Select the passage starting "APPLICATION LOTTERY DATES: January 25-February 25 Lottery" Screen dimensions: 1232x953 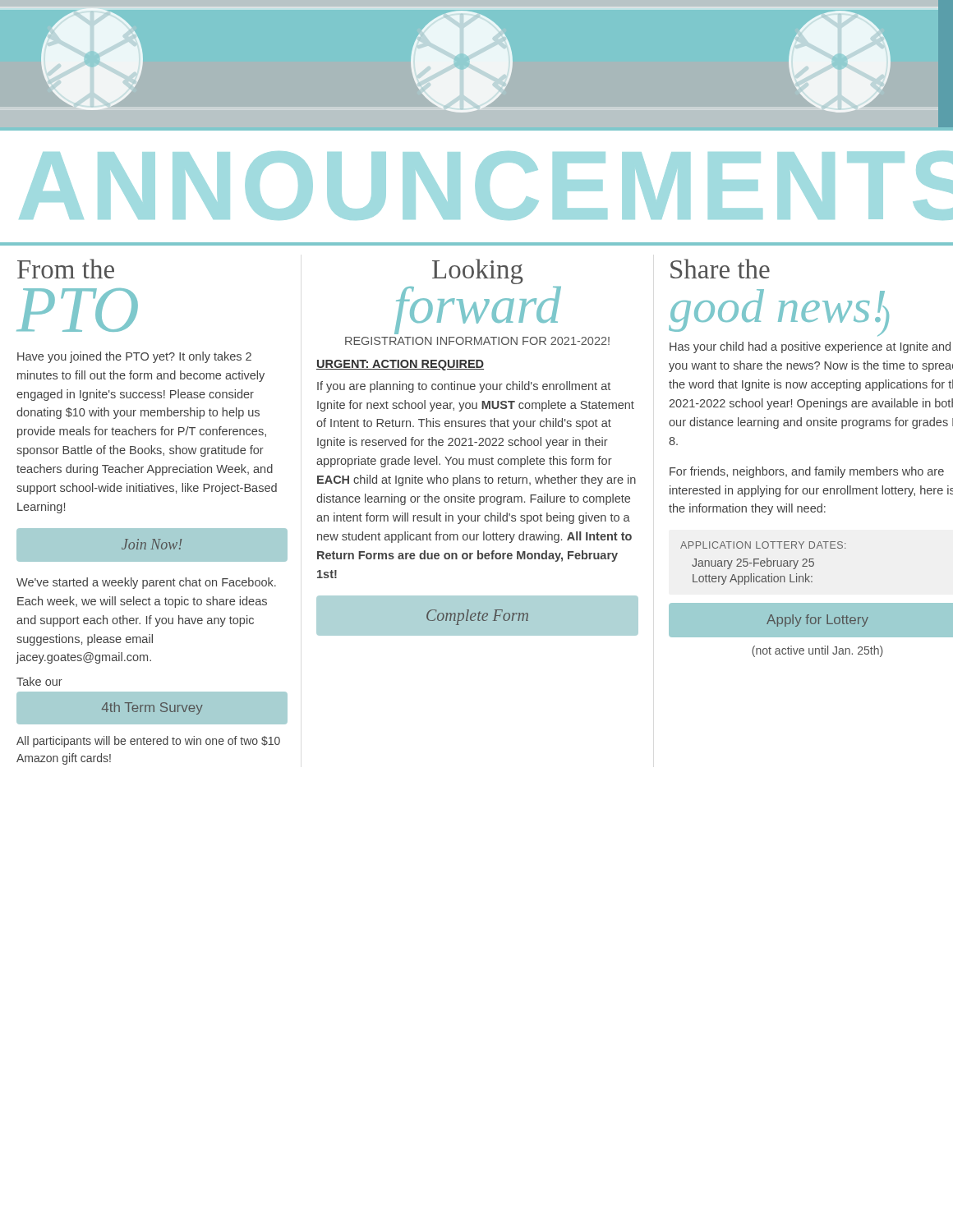[817, 562]
